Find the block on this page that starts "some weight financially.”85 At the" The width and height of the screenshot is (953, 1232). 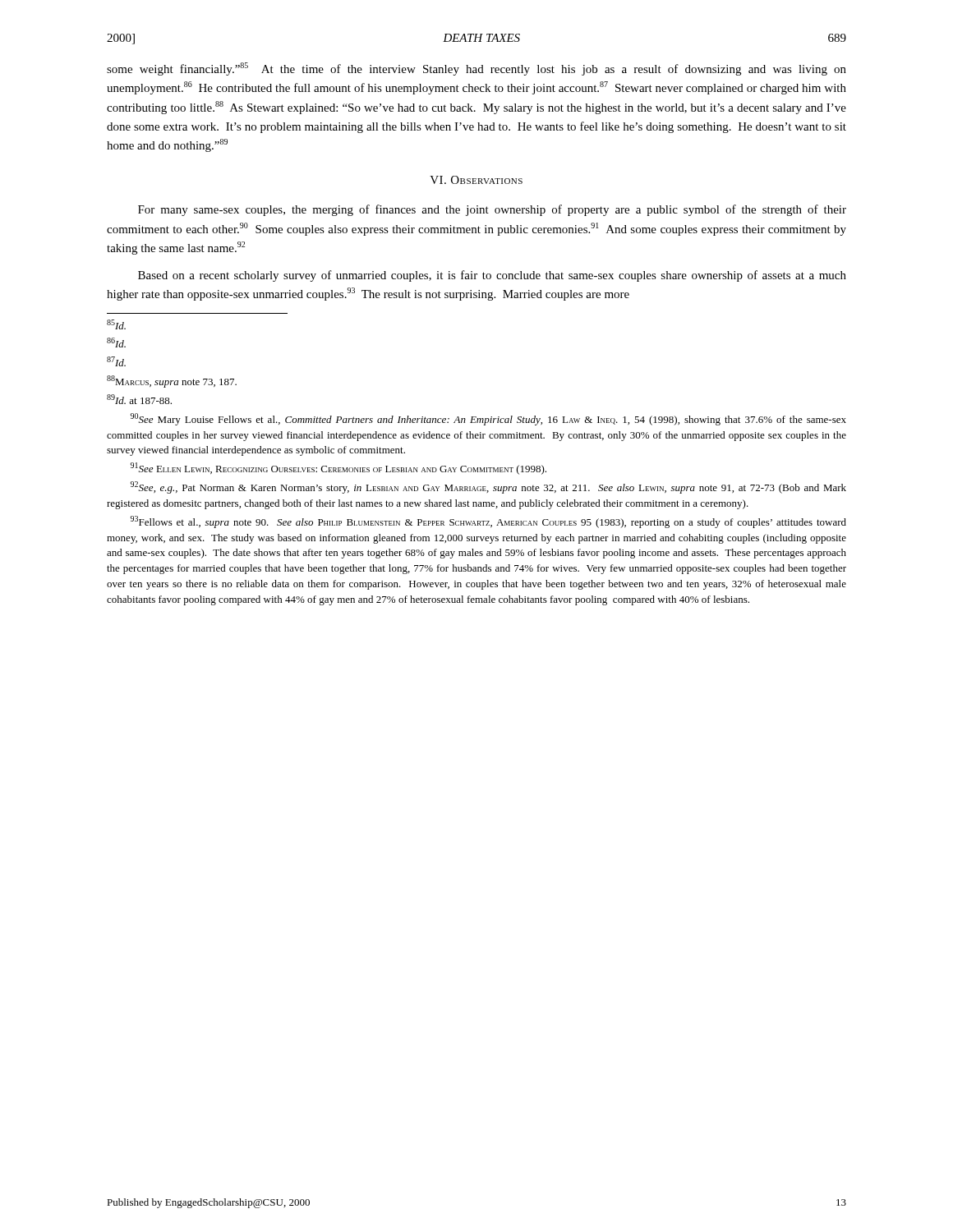476,106
